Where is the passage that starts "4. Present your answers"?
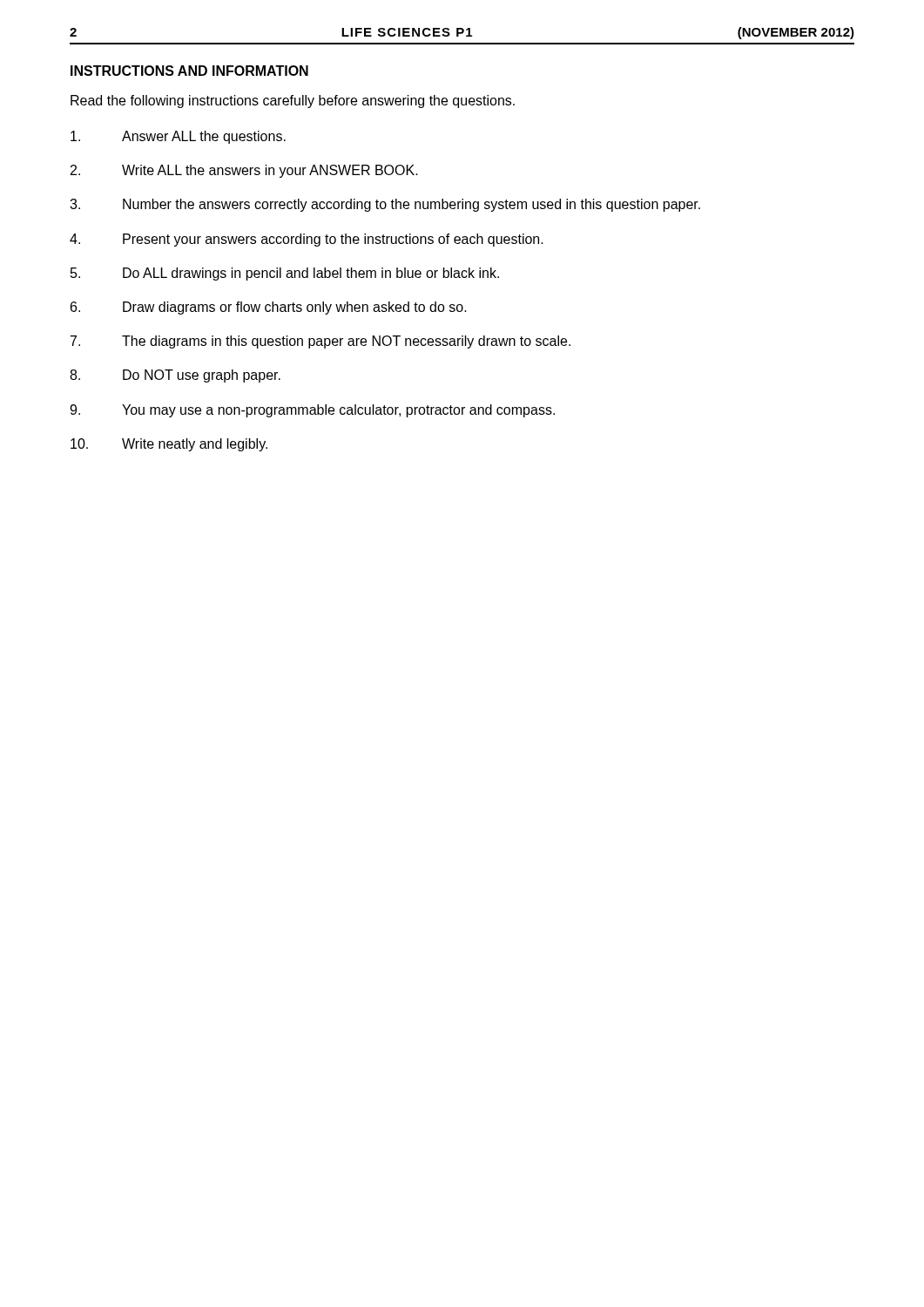924x1307 pixels. [462, 239]
